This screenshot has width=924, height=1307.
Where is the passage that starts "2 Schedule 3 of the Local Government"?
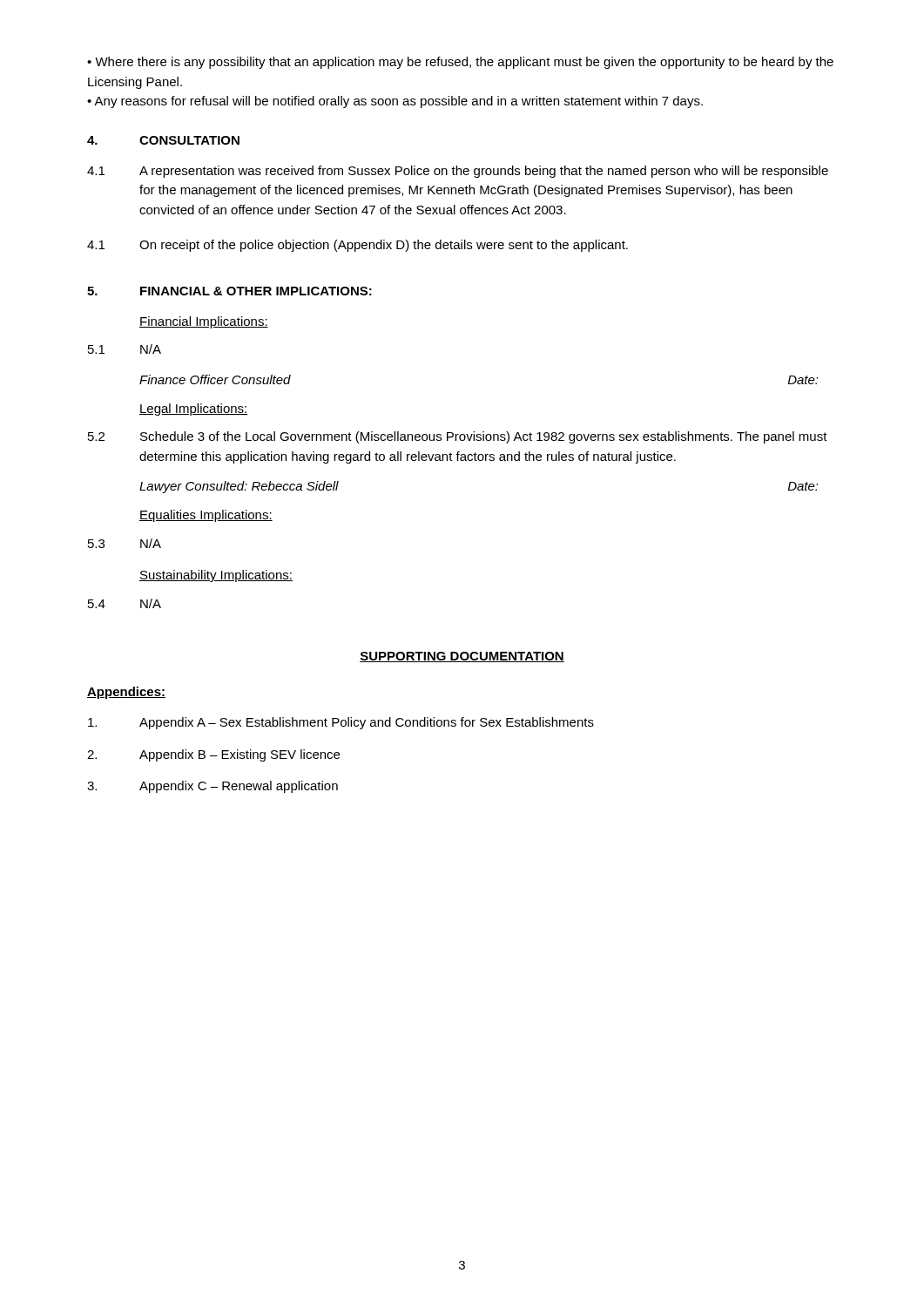462,447
